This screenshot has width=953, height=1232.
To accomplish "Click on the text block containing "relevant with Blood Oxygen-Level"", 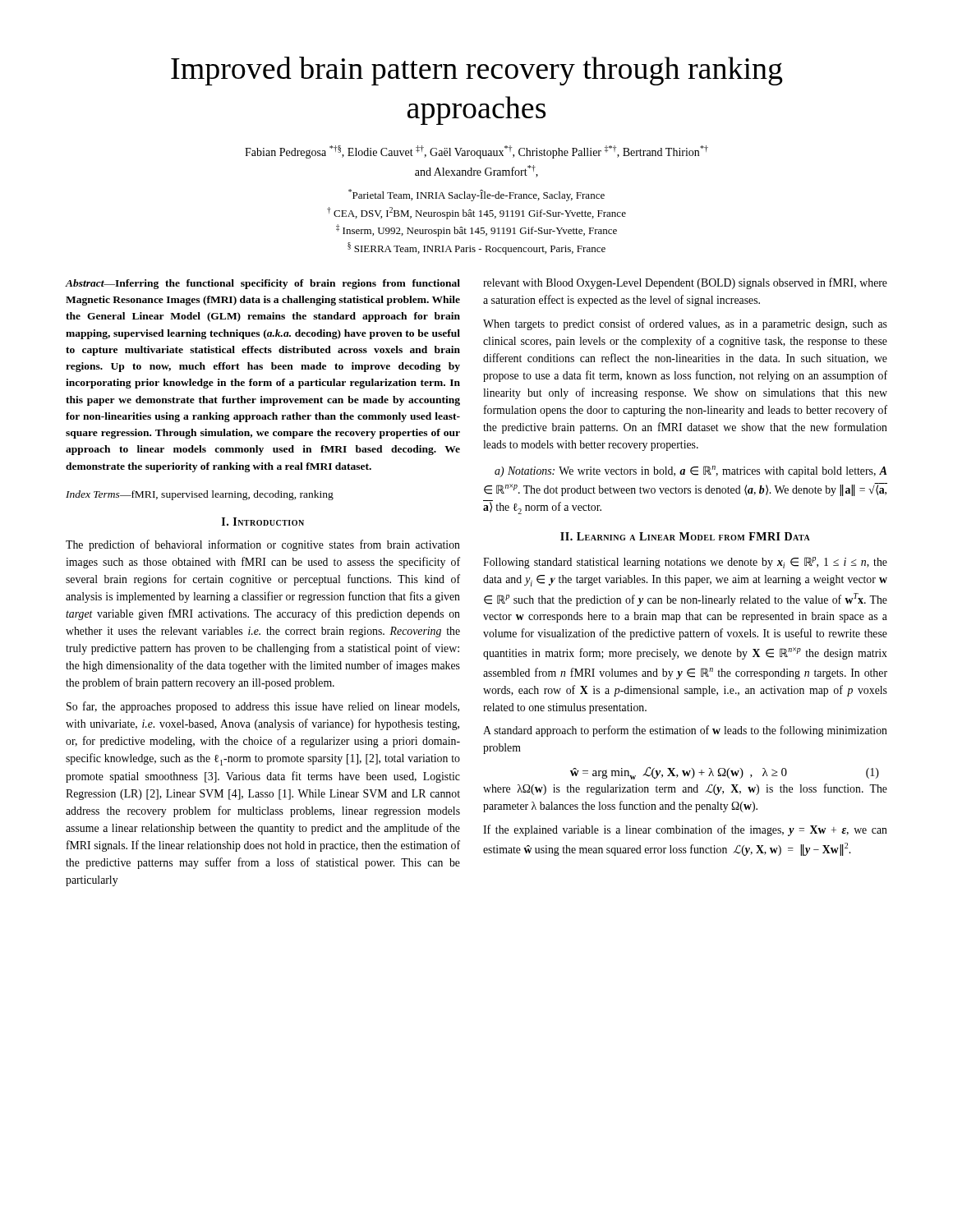I will 685,396.
